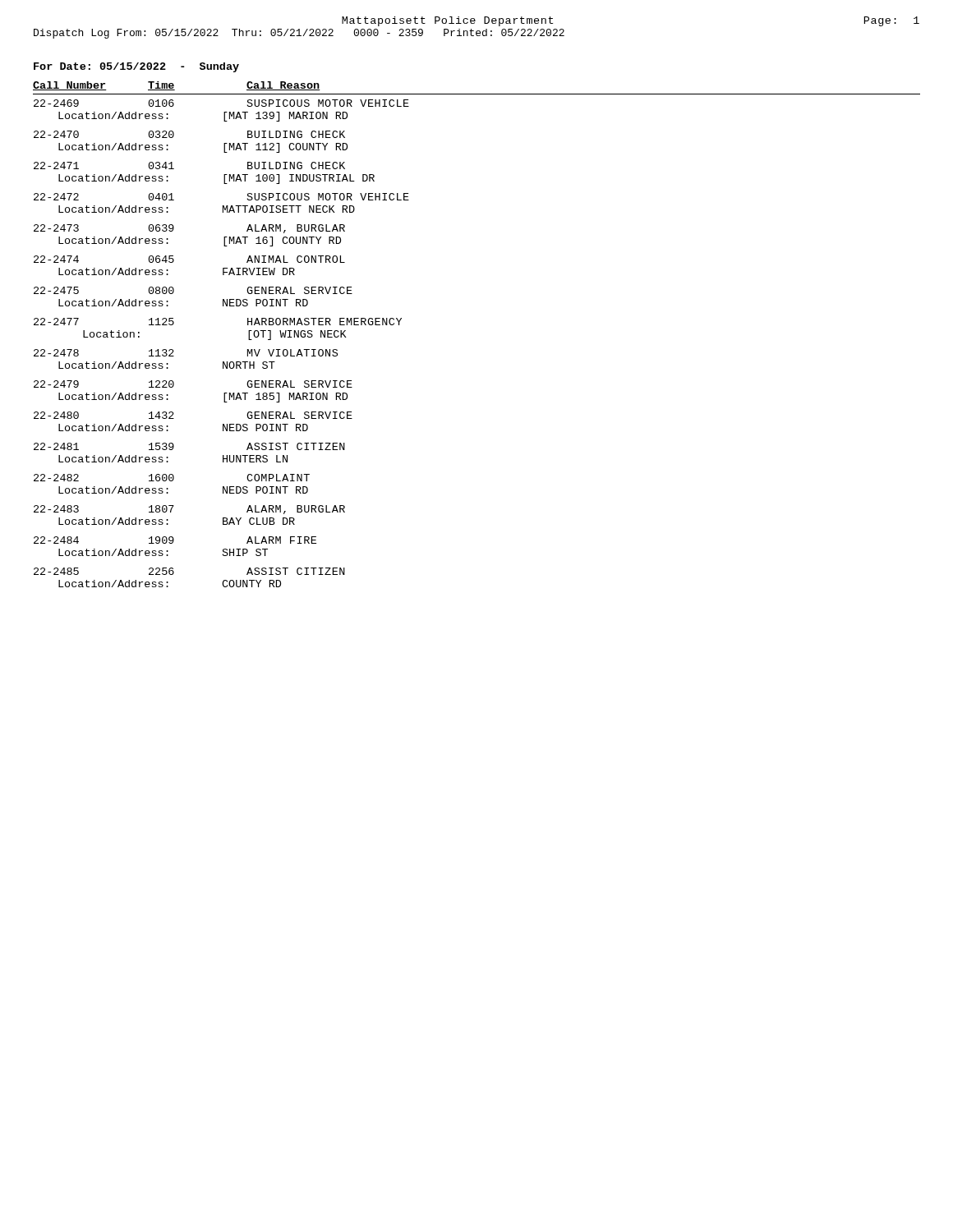Find the table
The image size is (953, 1232).
[476, 335]
